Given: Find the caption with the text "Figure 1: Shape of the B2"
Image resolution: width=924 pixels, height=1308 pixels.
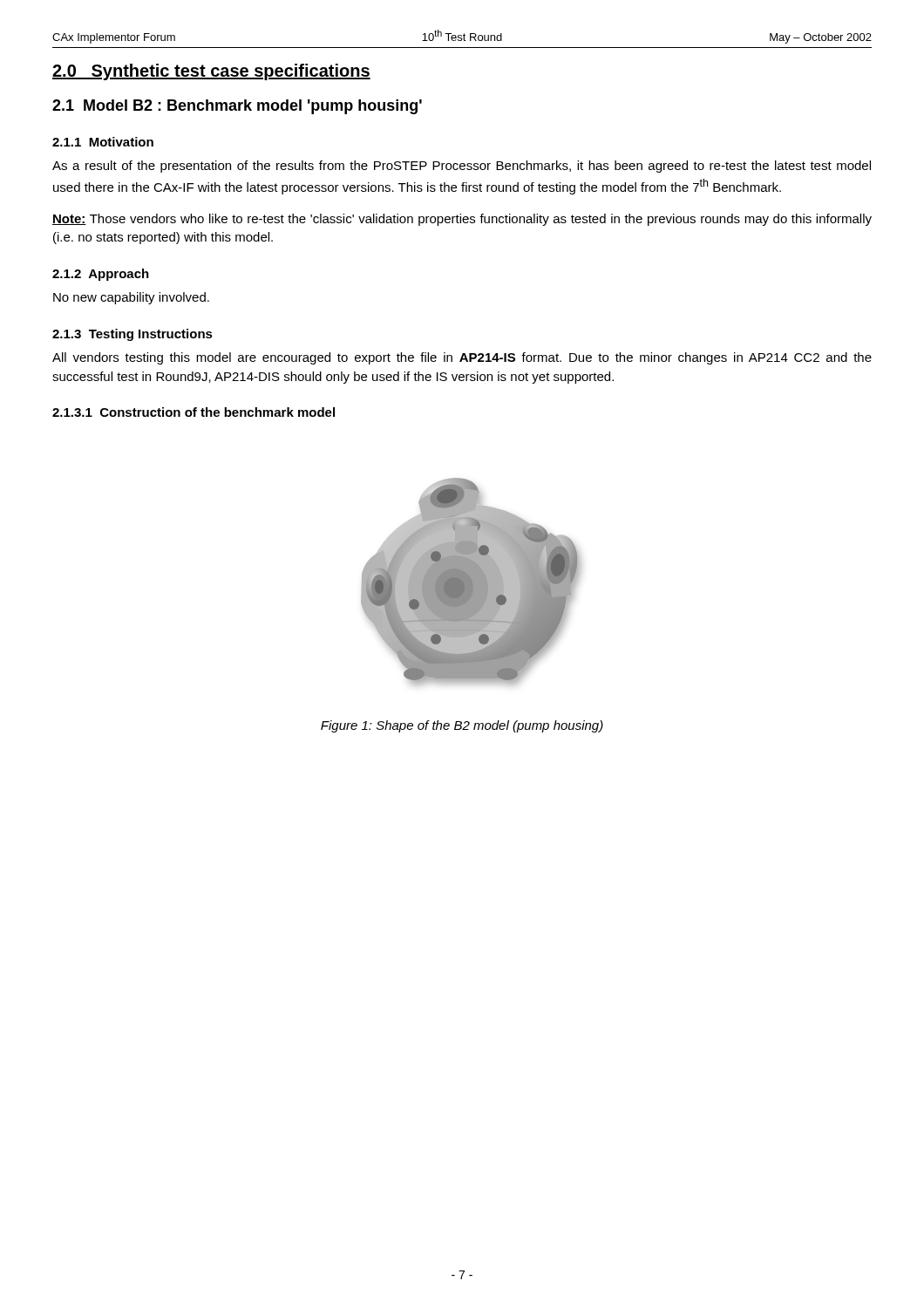Looking at the screenshot, I should click(462, 725).
